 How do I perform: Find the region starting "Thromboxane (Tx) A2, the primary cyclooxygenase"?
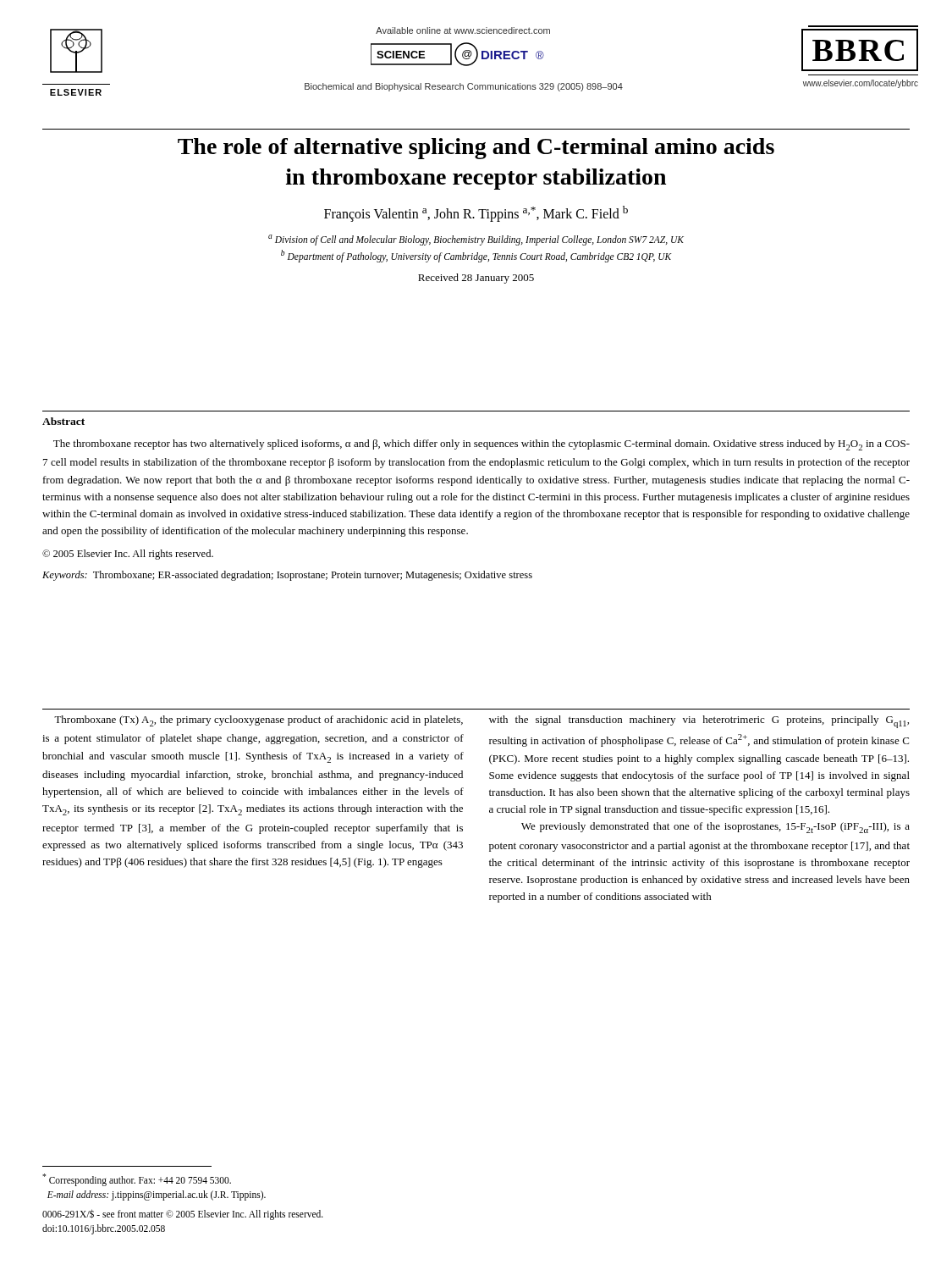point(253,791)
